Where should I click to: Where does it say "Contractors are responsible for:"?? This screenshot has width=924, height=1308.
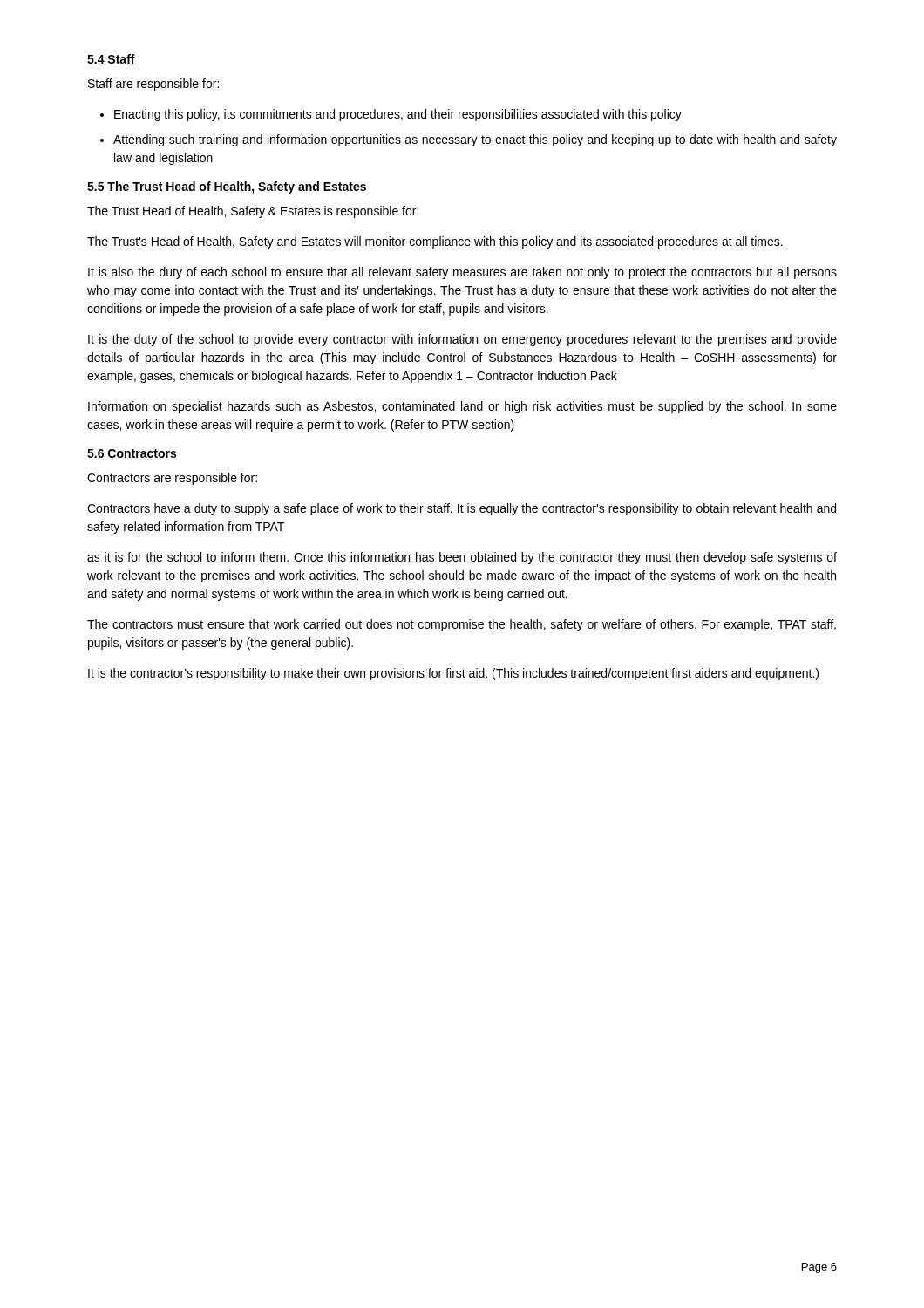tap(172, 479)
